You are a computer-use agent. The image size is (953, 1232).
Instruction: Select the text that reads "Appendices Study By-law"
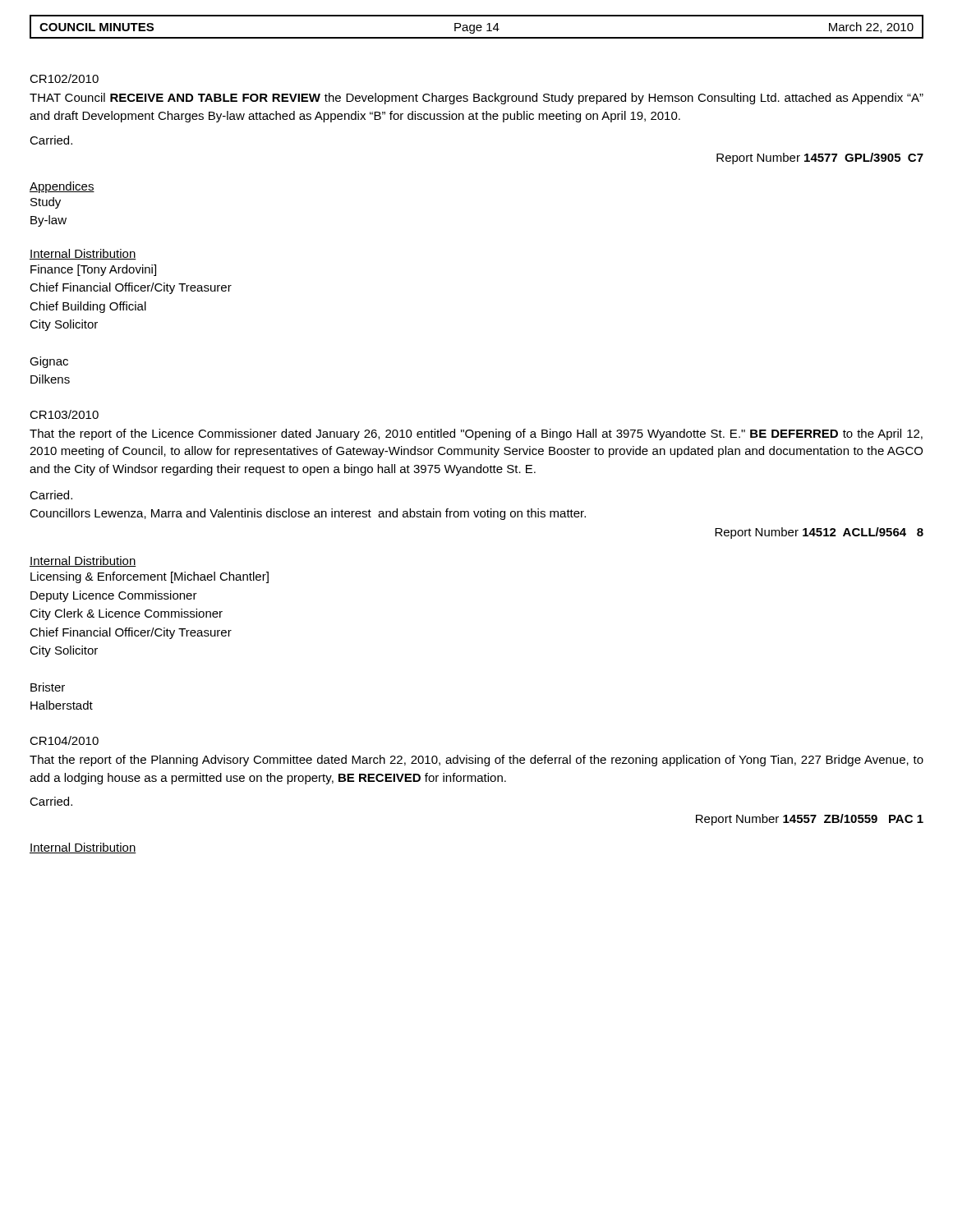pyautogui.click(x=62, y=187)
